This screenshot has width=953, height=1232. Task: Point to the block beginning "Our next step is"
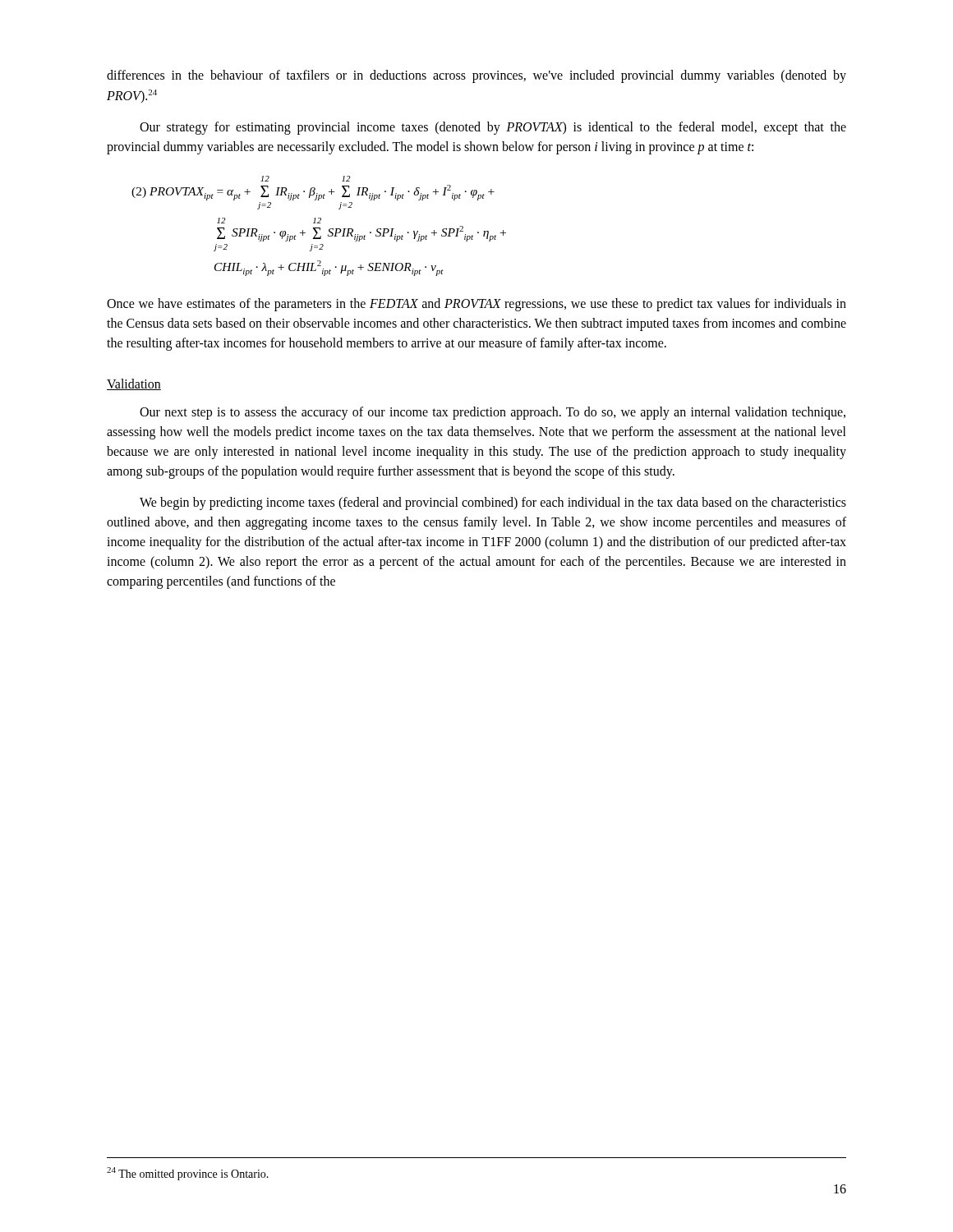pos(476,442)
